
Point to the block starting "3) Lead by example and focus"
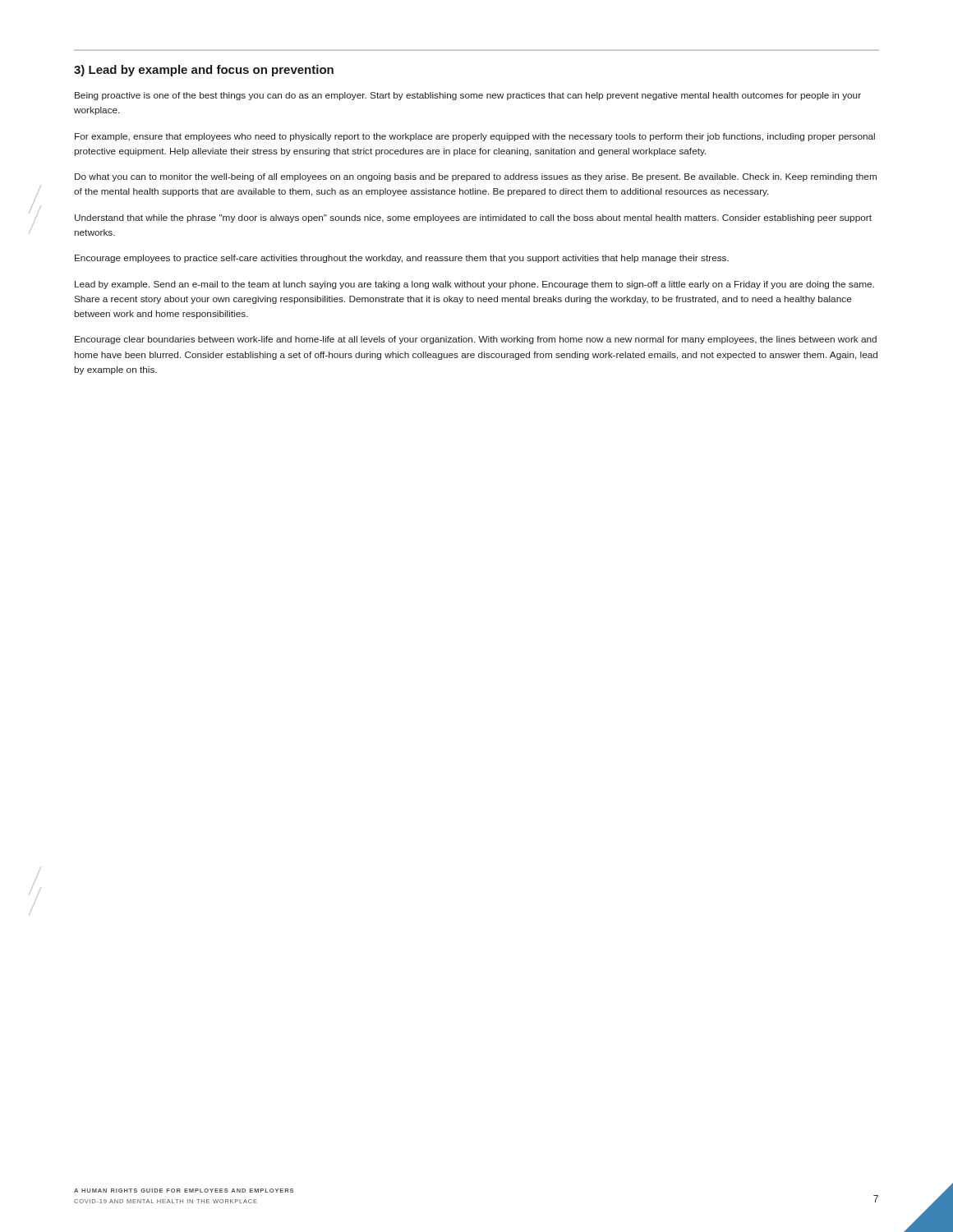coord(204,69)
